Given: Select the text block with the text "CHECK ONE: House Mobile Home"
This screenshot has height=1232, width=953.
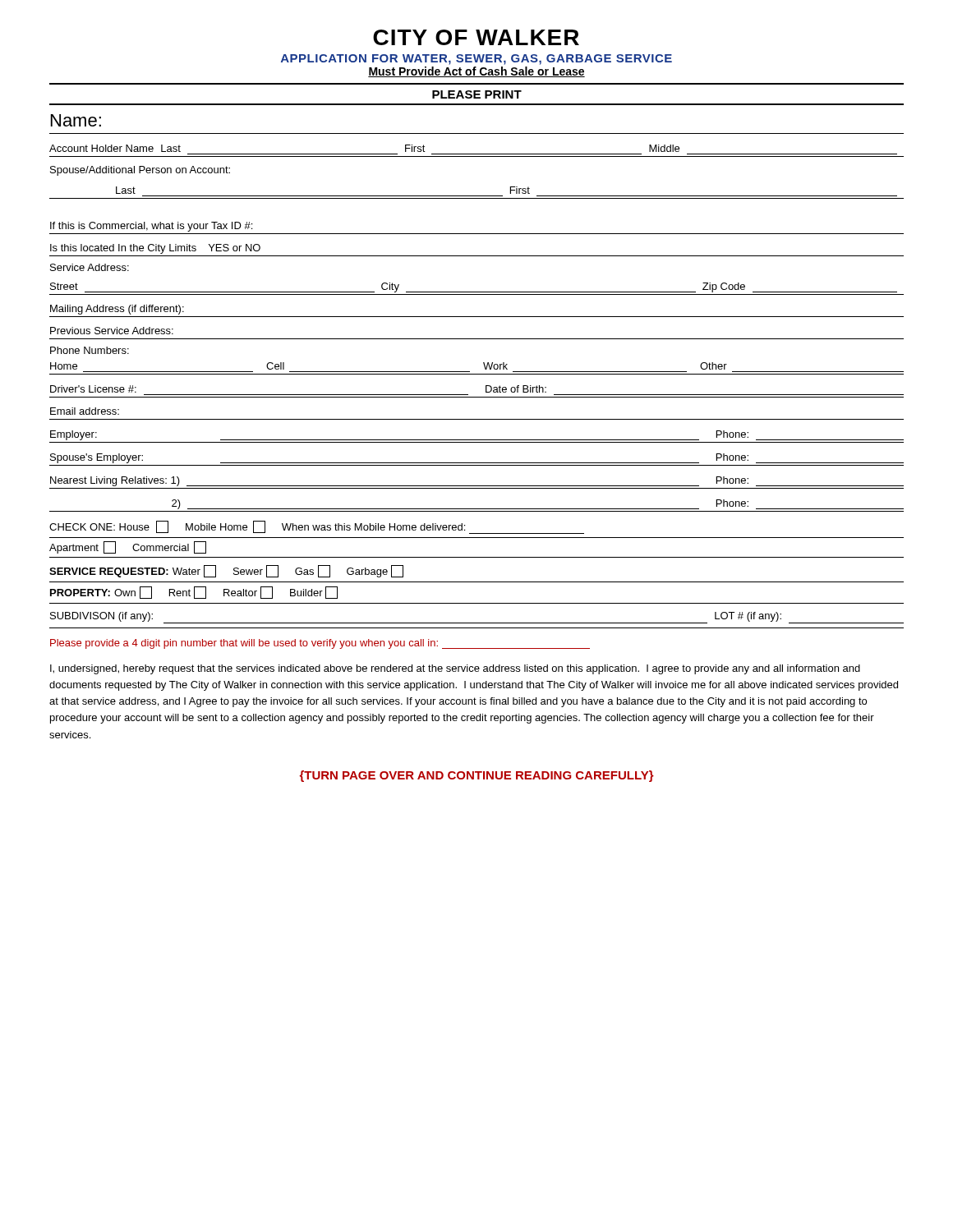Looking at the screenshot, I should coord(476,539).
